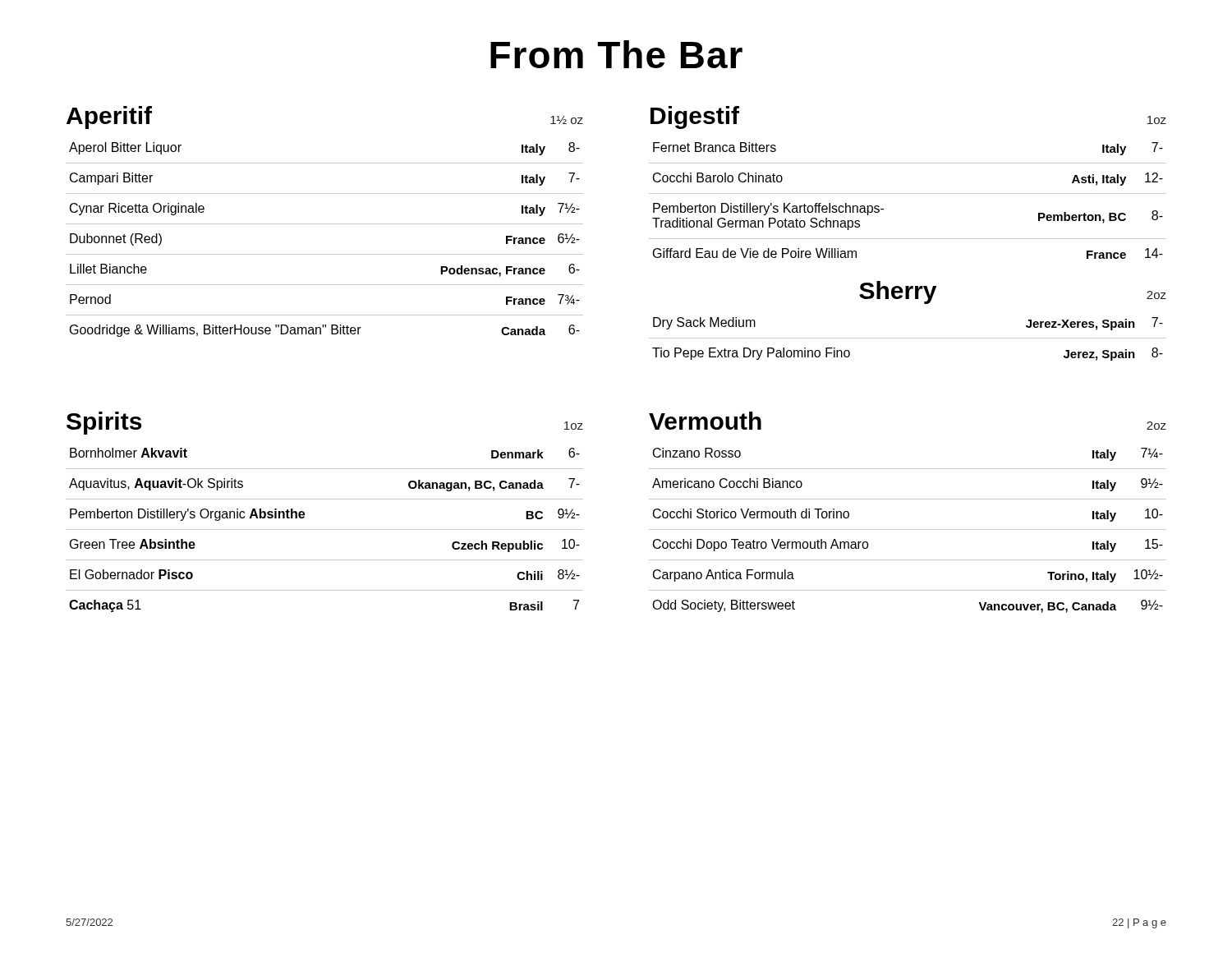Find the table that mentions "Giffard Eau de Vie"
The height and width of the screenshot is (953, 1232).
coord(908,201)
